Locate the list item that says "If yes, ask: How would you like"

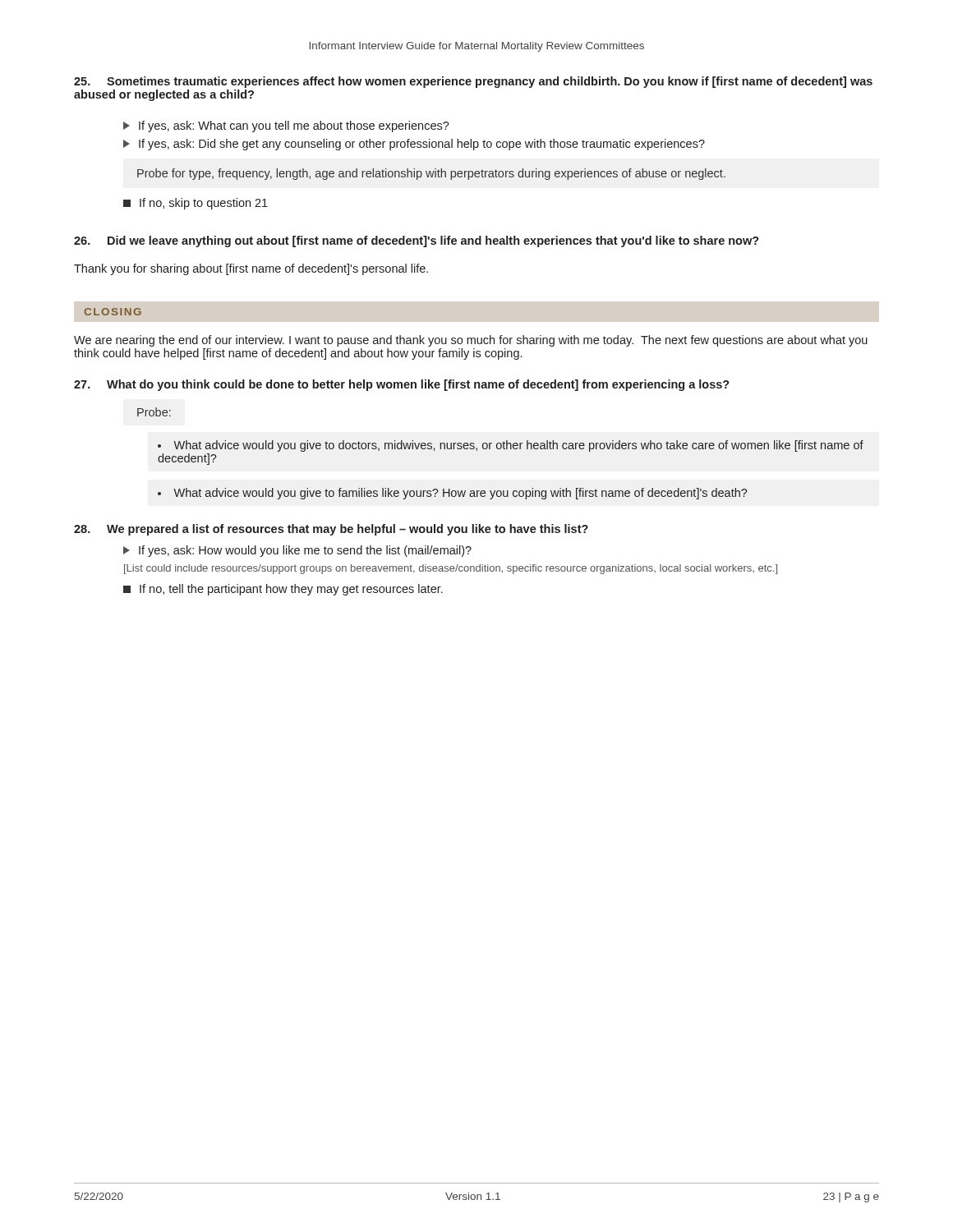(297, 550)
